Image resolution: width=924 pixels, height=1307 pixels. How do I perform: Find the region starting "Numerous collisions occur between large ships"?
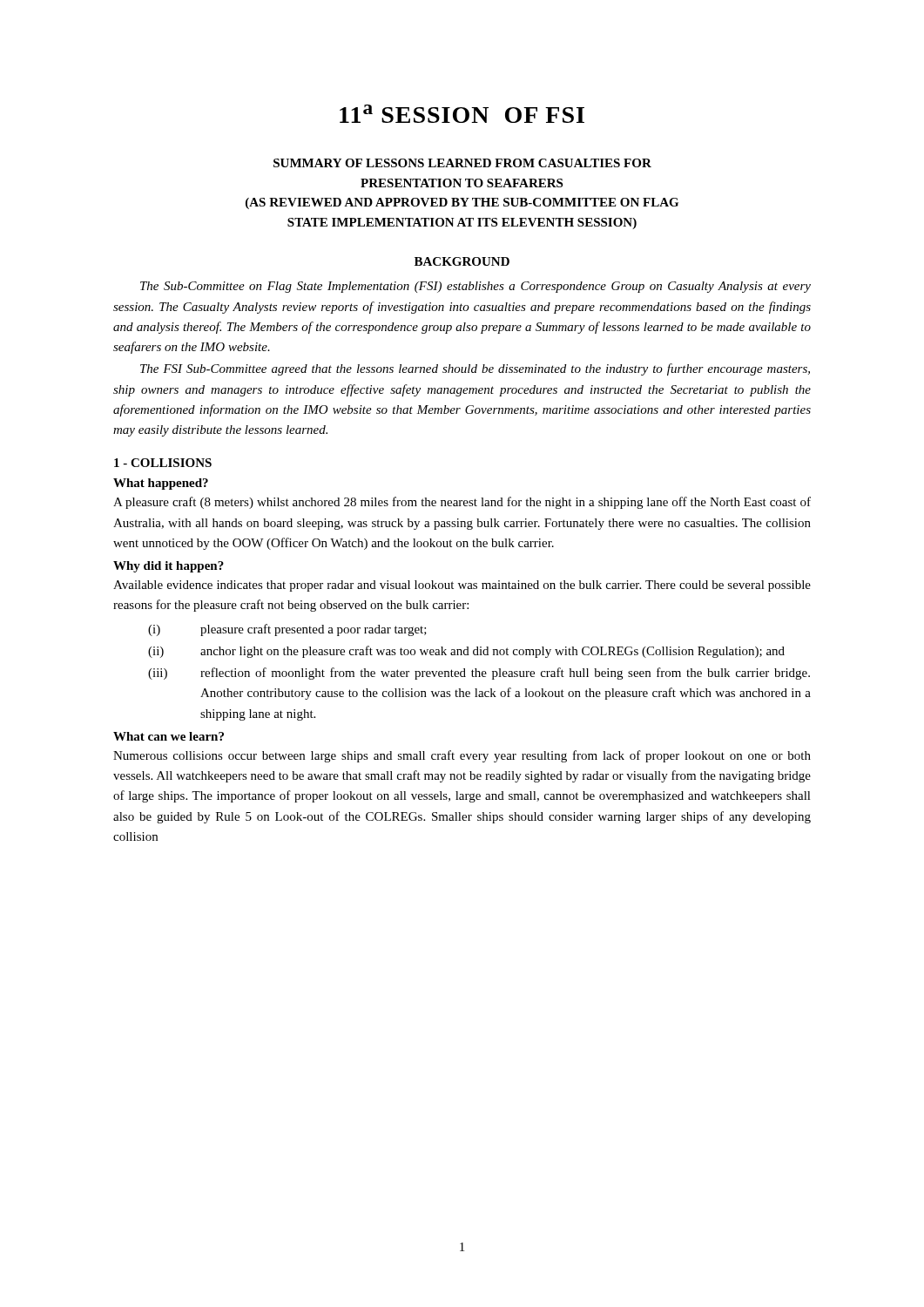coord(462,796)
